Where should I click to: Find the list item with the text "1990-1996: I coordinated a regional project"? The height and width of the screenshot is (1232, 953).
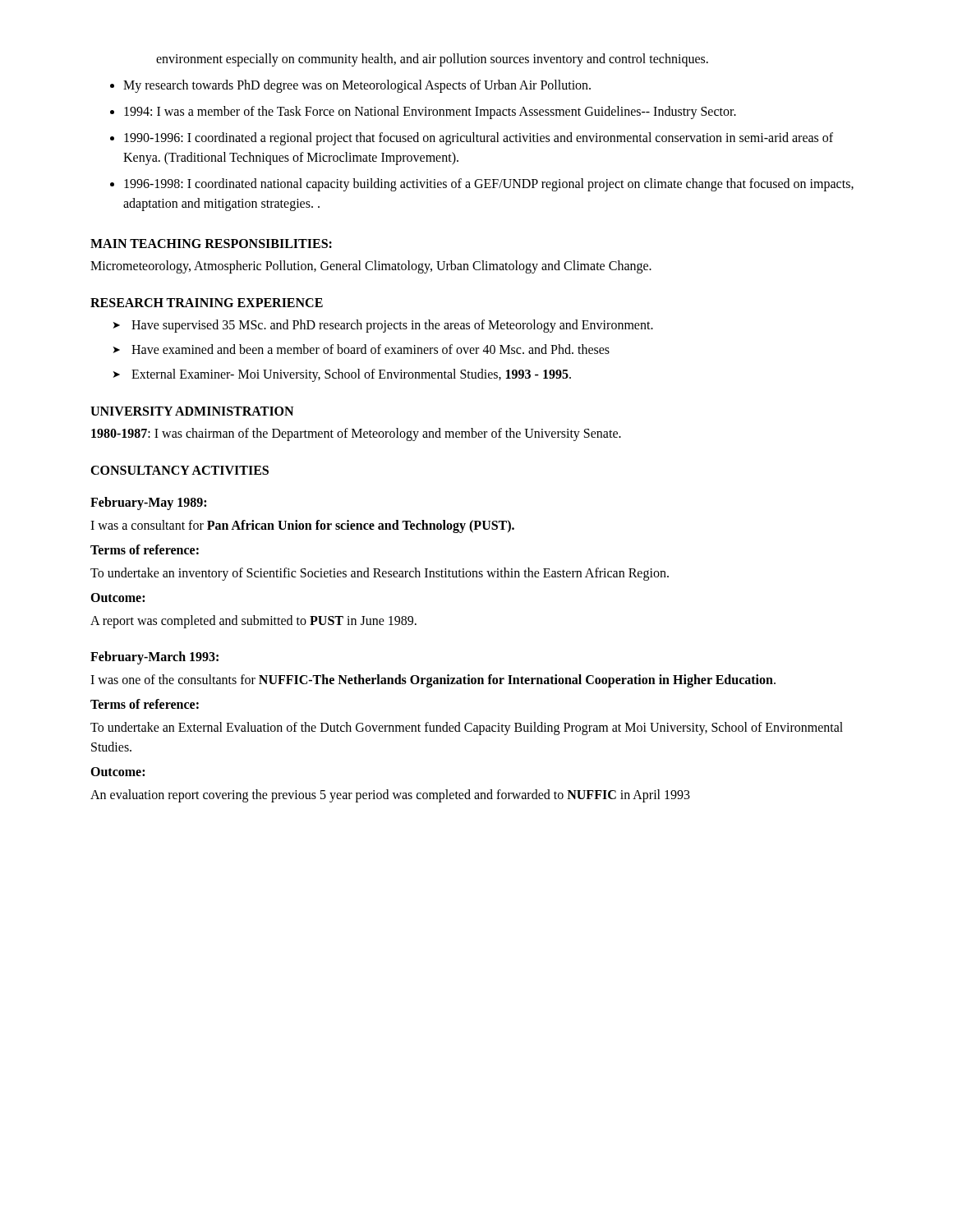[x=478, y=147]
